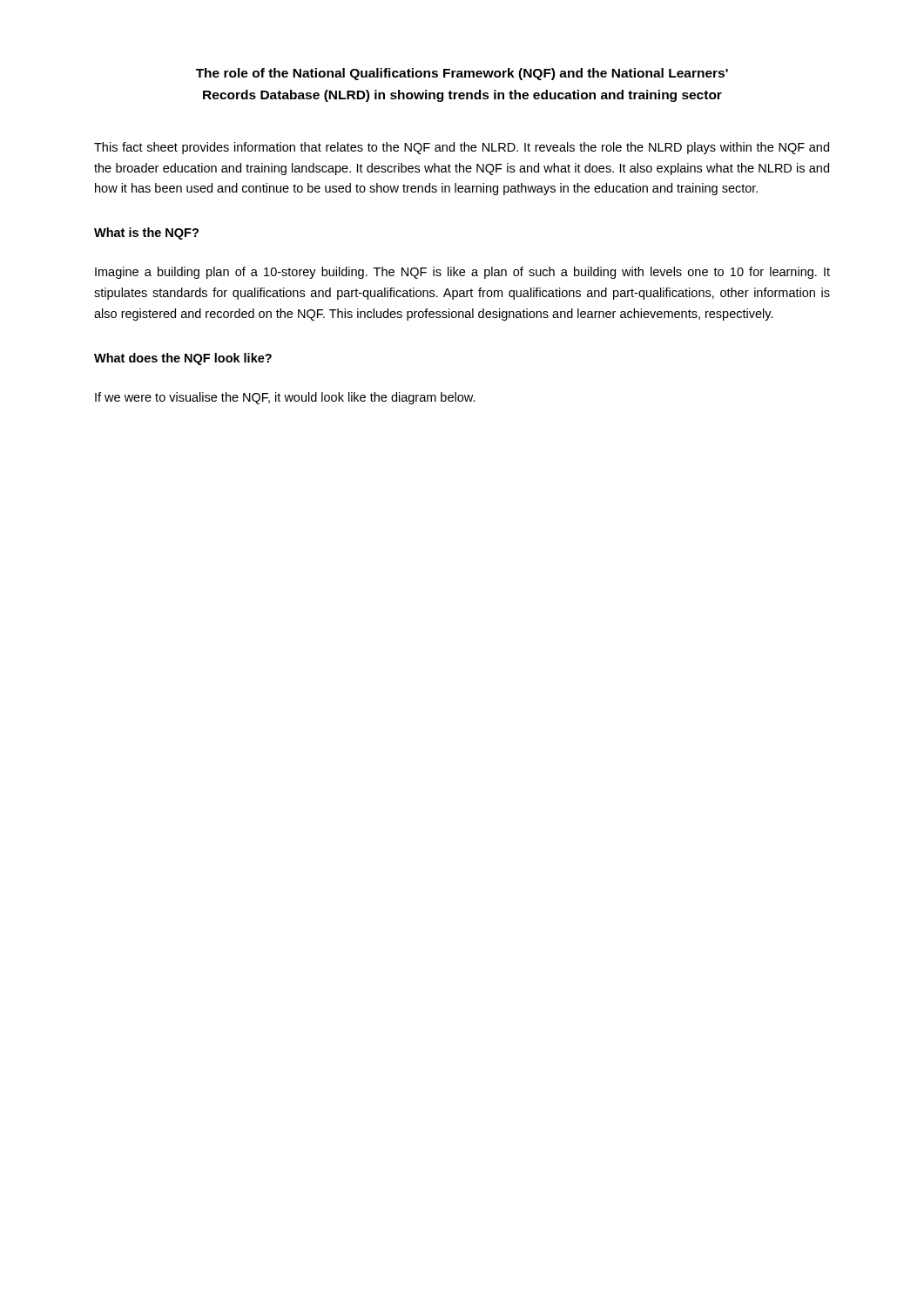
Task: Find the text block that reads "This fact sheet provides information that"
Action: pyautogui.click(x=462, y=168)
